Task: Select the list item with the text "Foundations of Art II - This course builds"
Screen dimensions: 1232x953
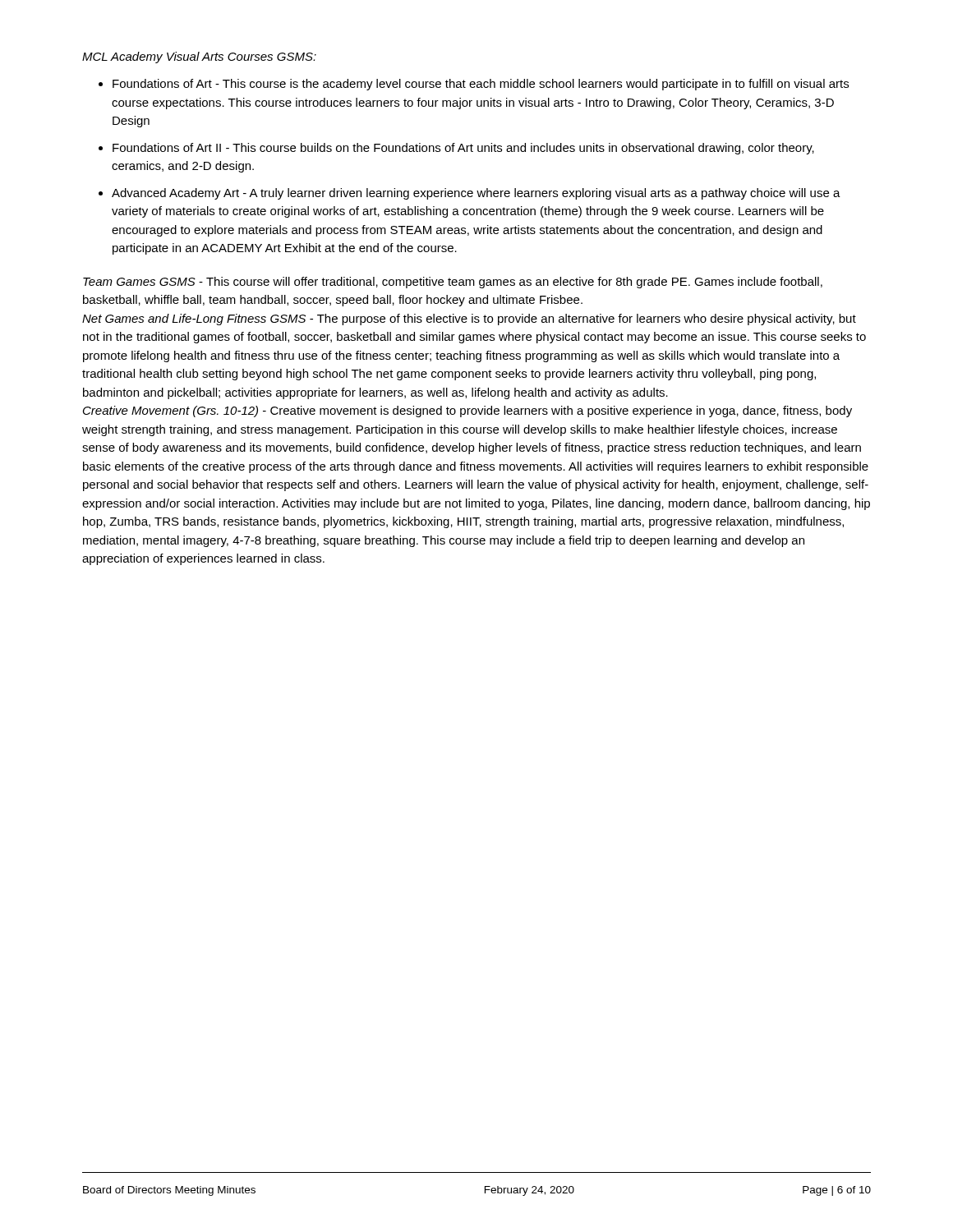Action: click(x=491, y=157)
